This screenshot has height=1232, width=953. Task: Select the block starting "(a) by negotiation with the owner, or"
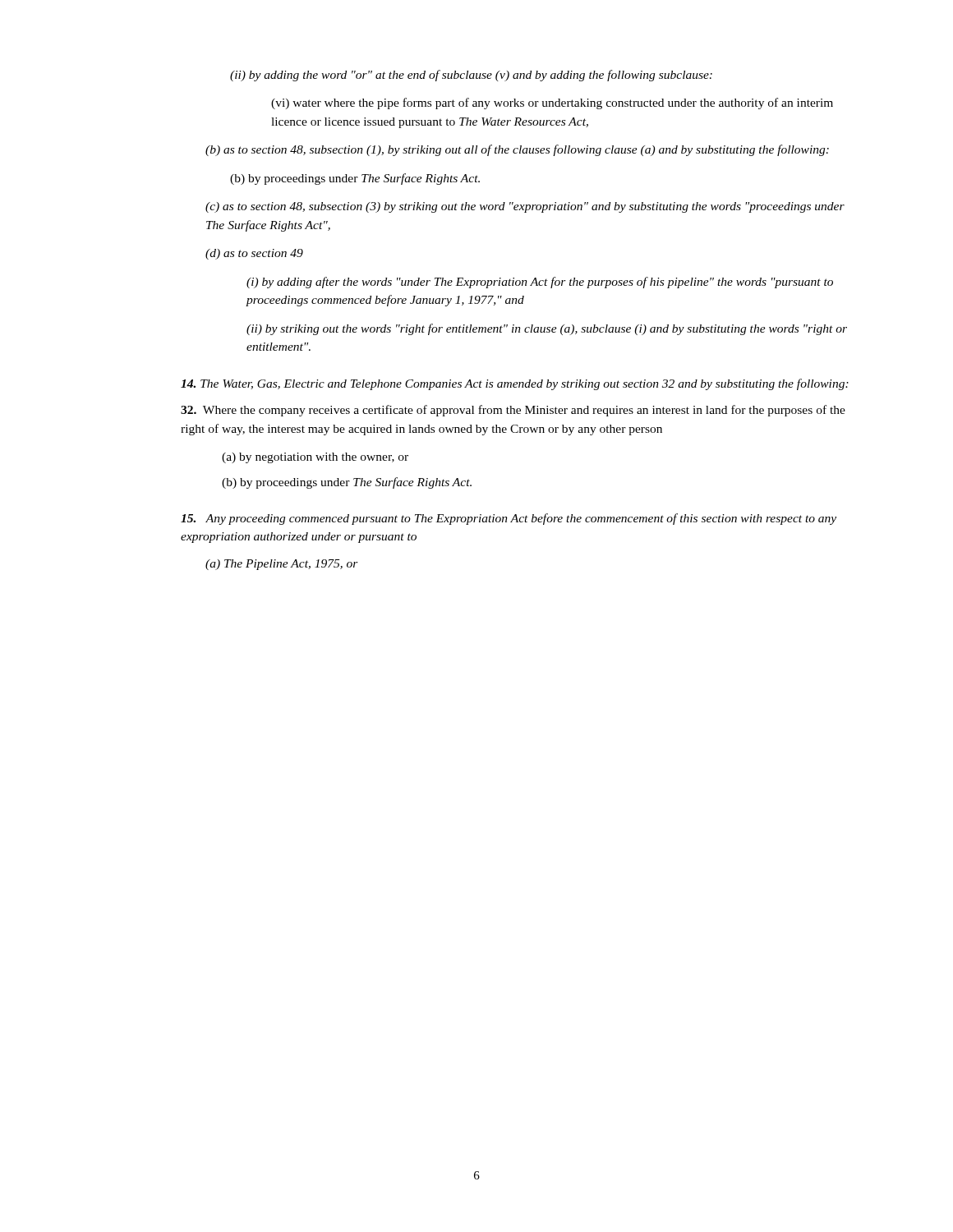click(315, 456)
